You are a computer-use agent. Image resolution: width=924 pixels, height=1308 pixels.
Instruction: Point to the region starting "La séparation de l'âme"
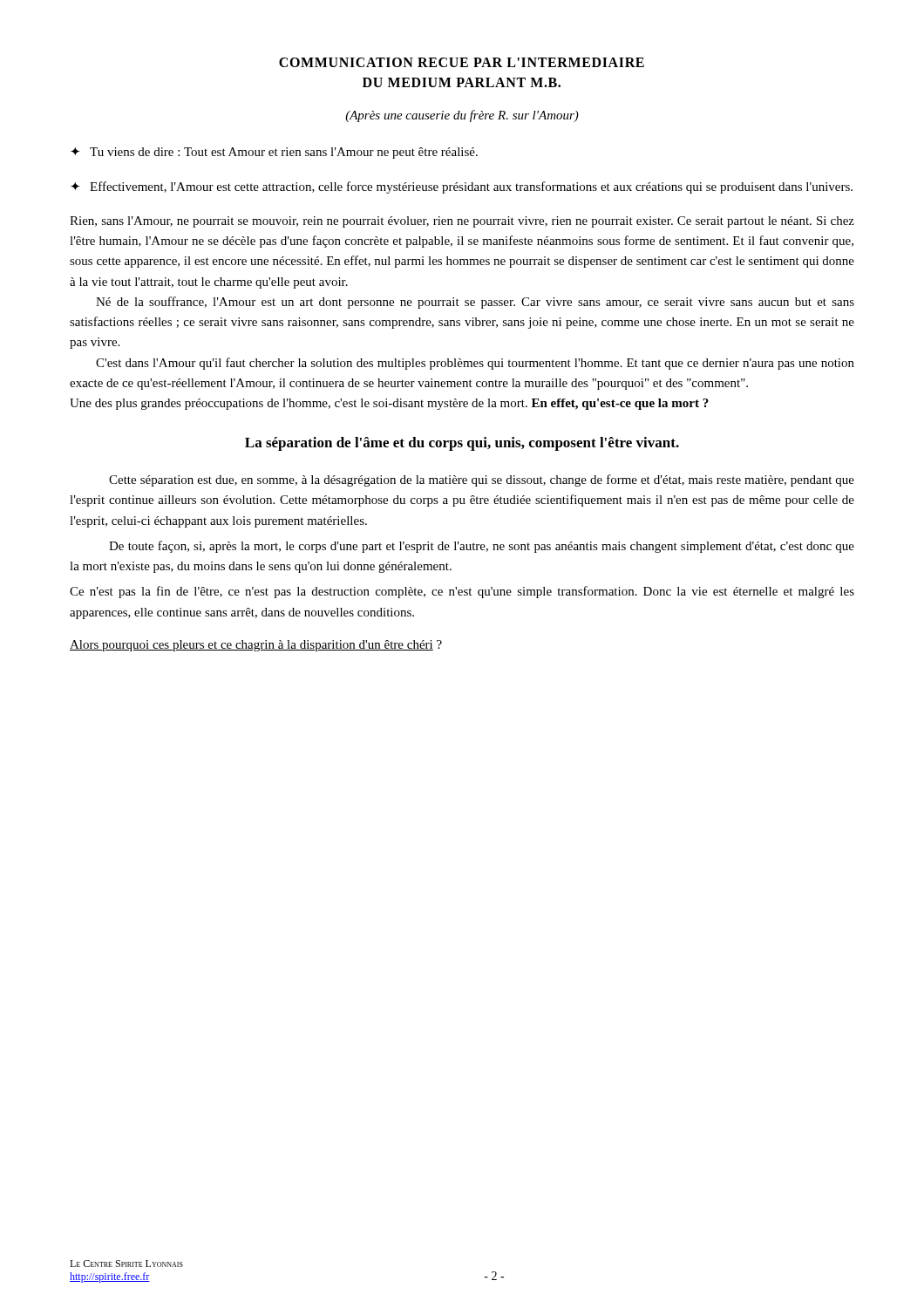[462, 443]
